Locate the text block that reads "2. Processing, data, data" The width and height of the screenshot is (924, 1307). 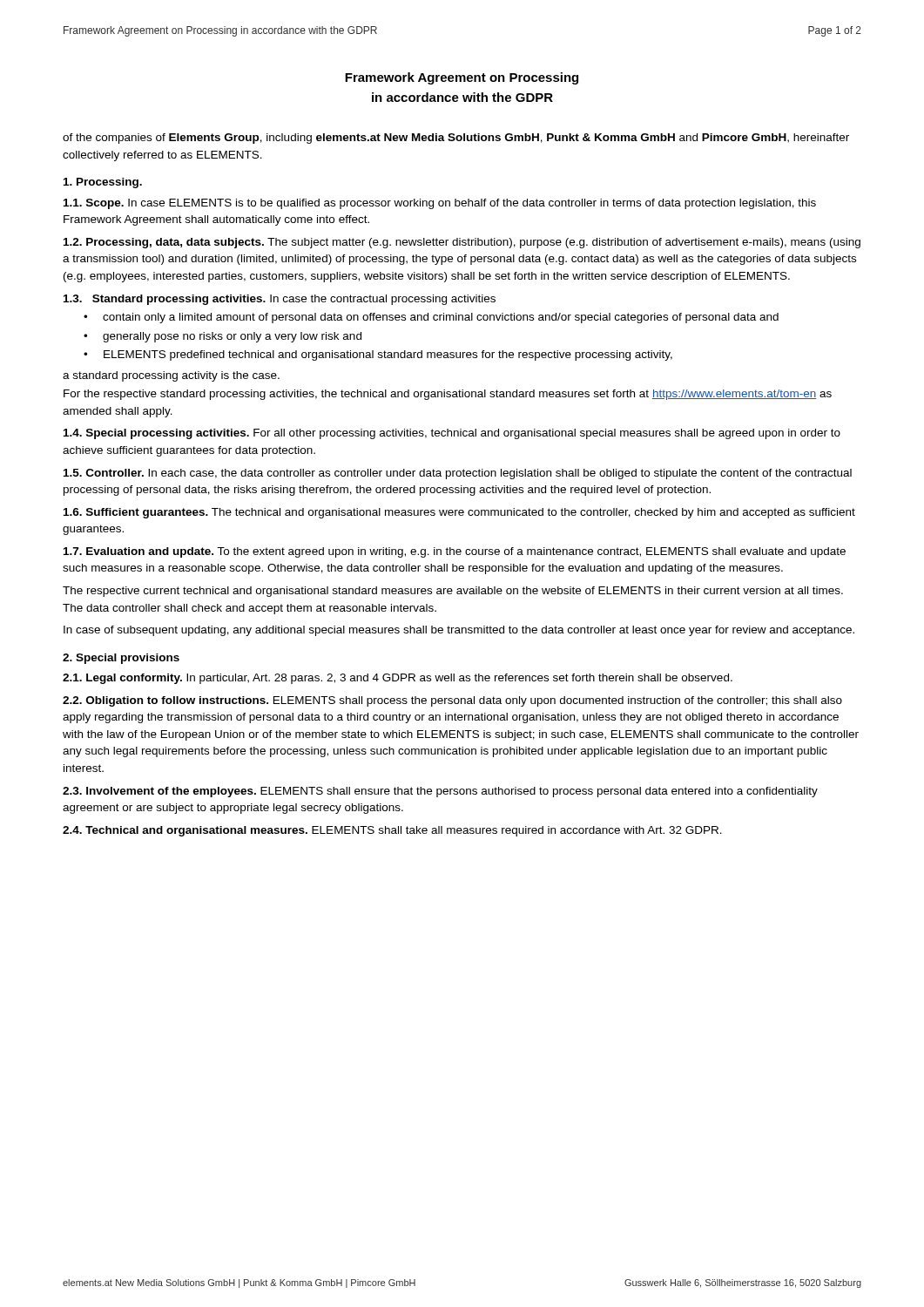point(462,259)
